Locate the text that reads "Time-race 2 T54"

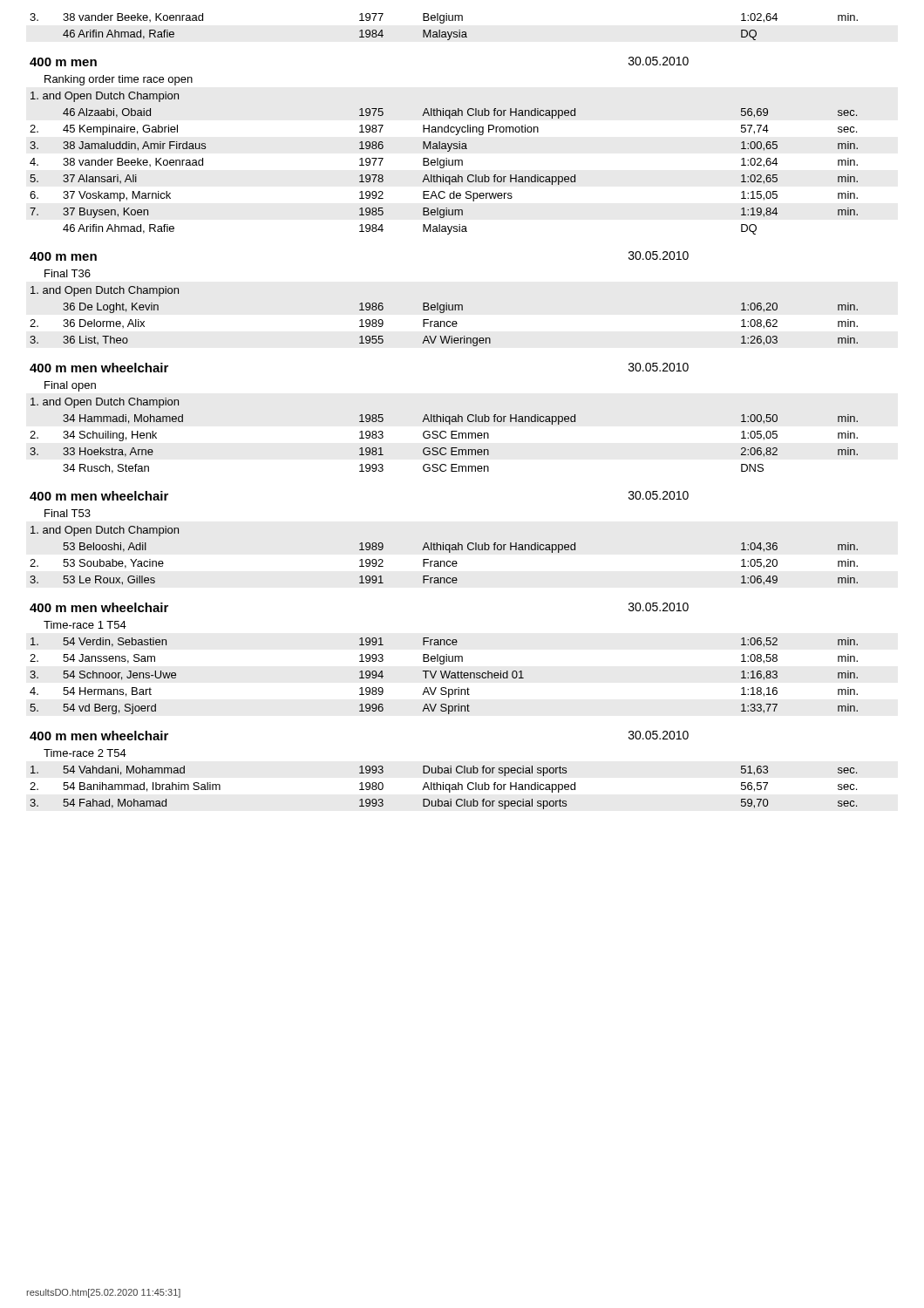coord(85,753)
